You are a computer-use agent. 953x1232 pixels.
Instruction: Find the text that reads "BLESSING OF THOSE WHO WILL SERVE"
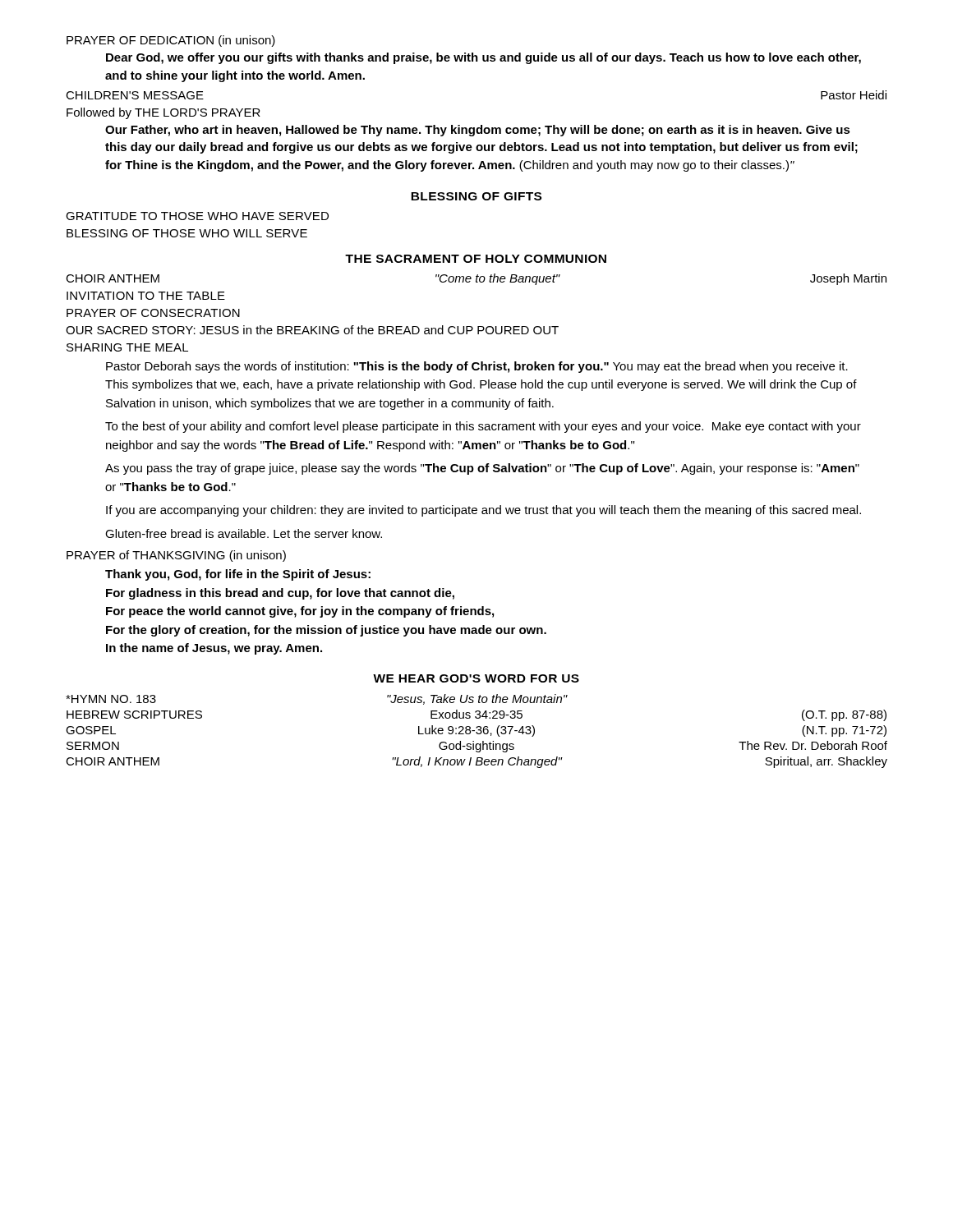pyautogui.click(x=187, y=233)
